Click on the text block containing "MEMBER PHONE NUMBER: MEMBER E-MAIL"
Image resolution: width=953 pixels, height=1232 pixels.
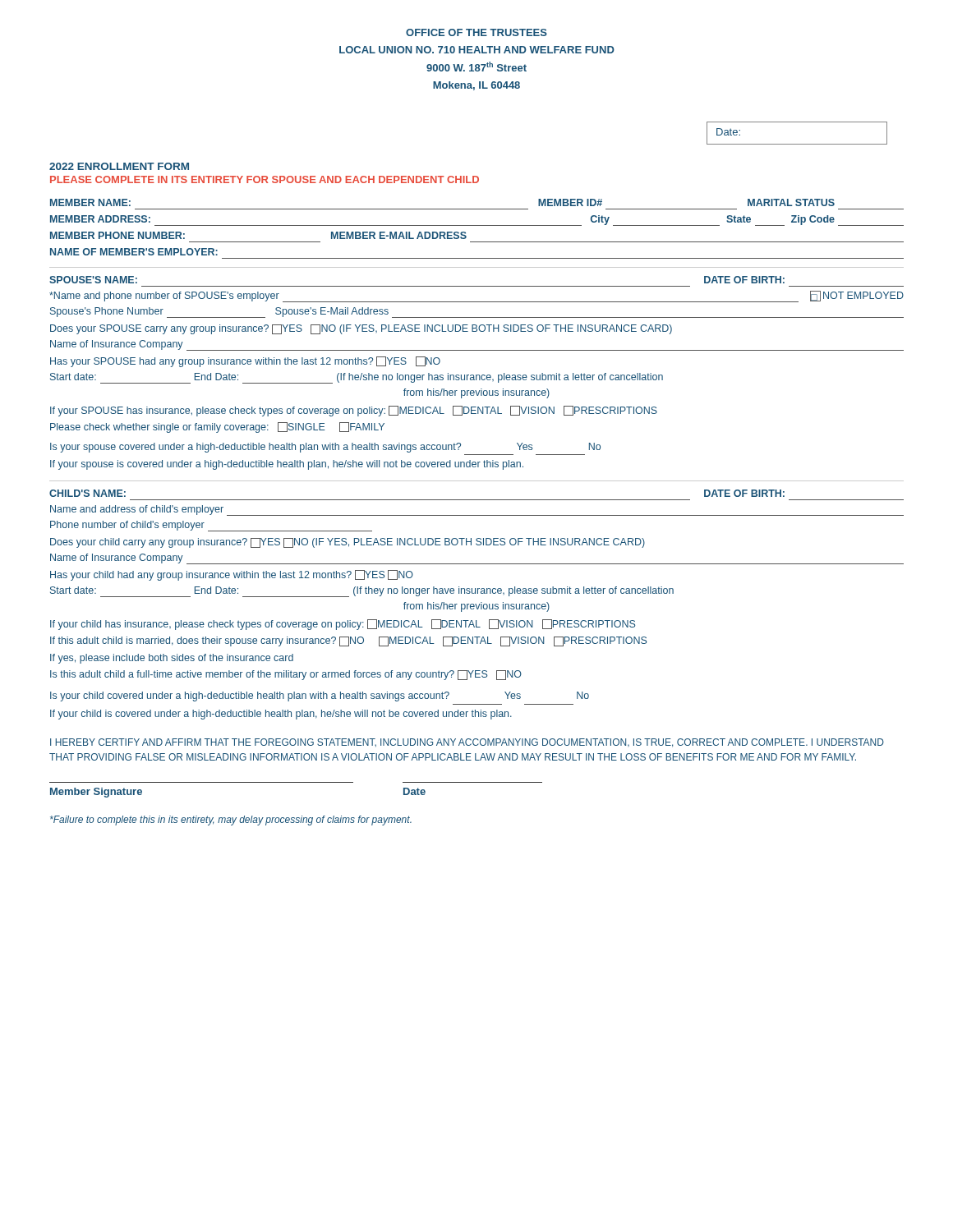click(x=476, y=236)
